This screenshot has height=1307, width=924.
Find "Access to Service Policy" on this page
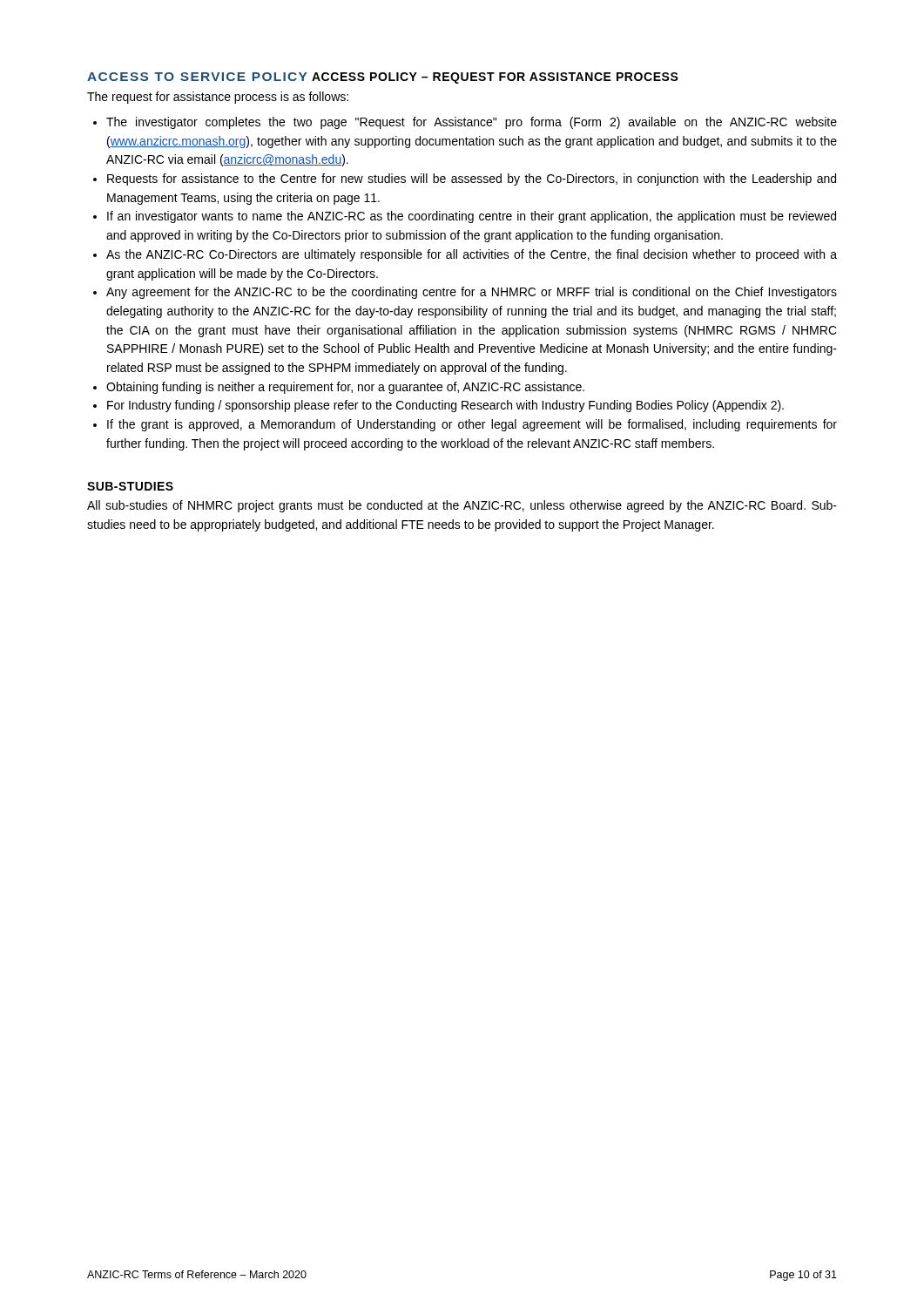click(198, 76)
